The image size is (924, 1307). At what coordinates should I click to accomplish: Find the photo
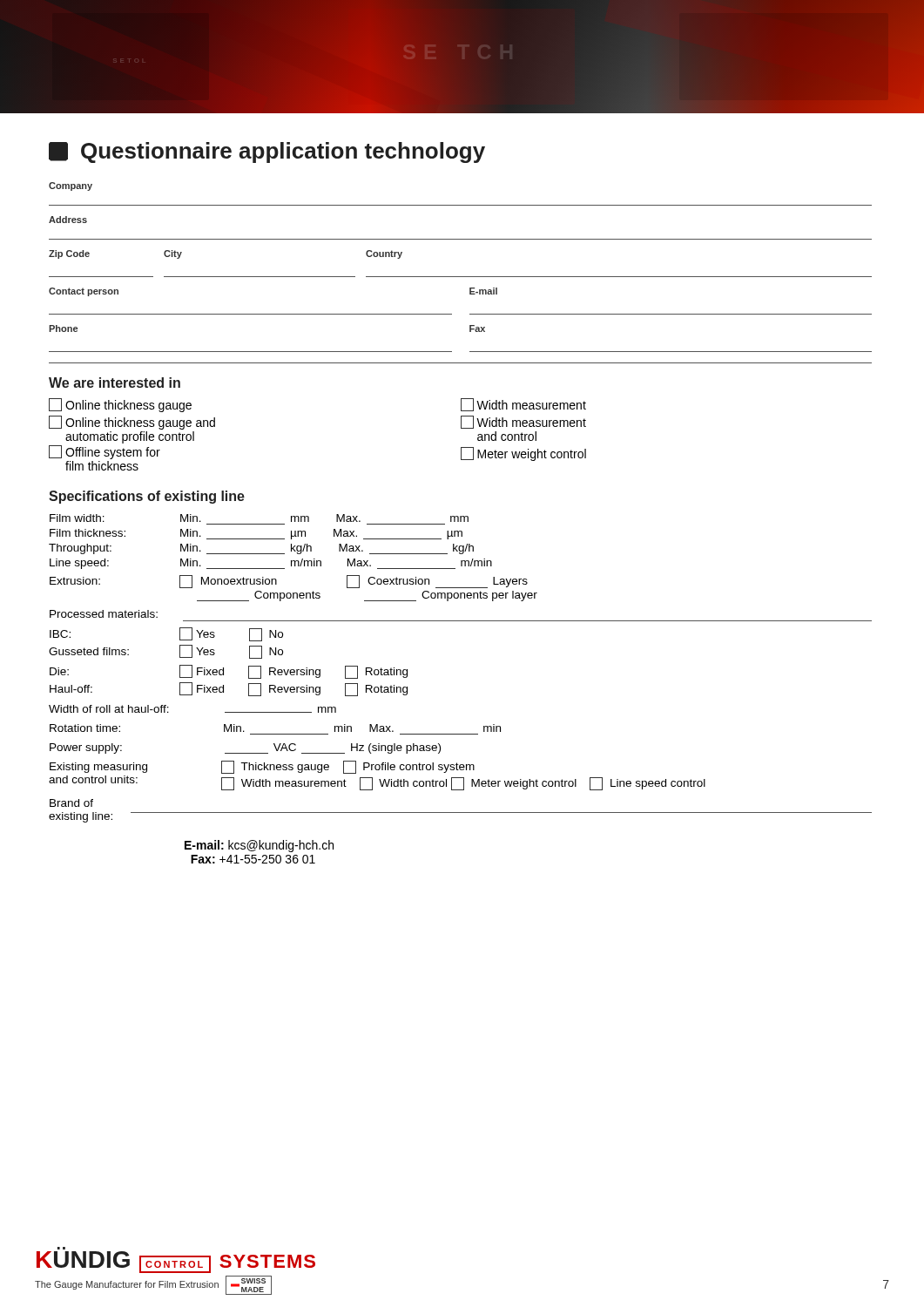pyautogui.click(x=462, y=57)
